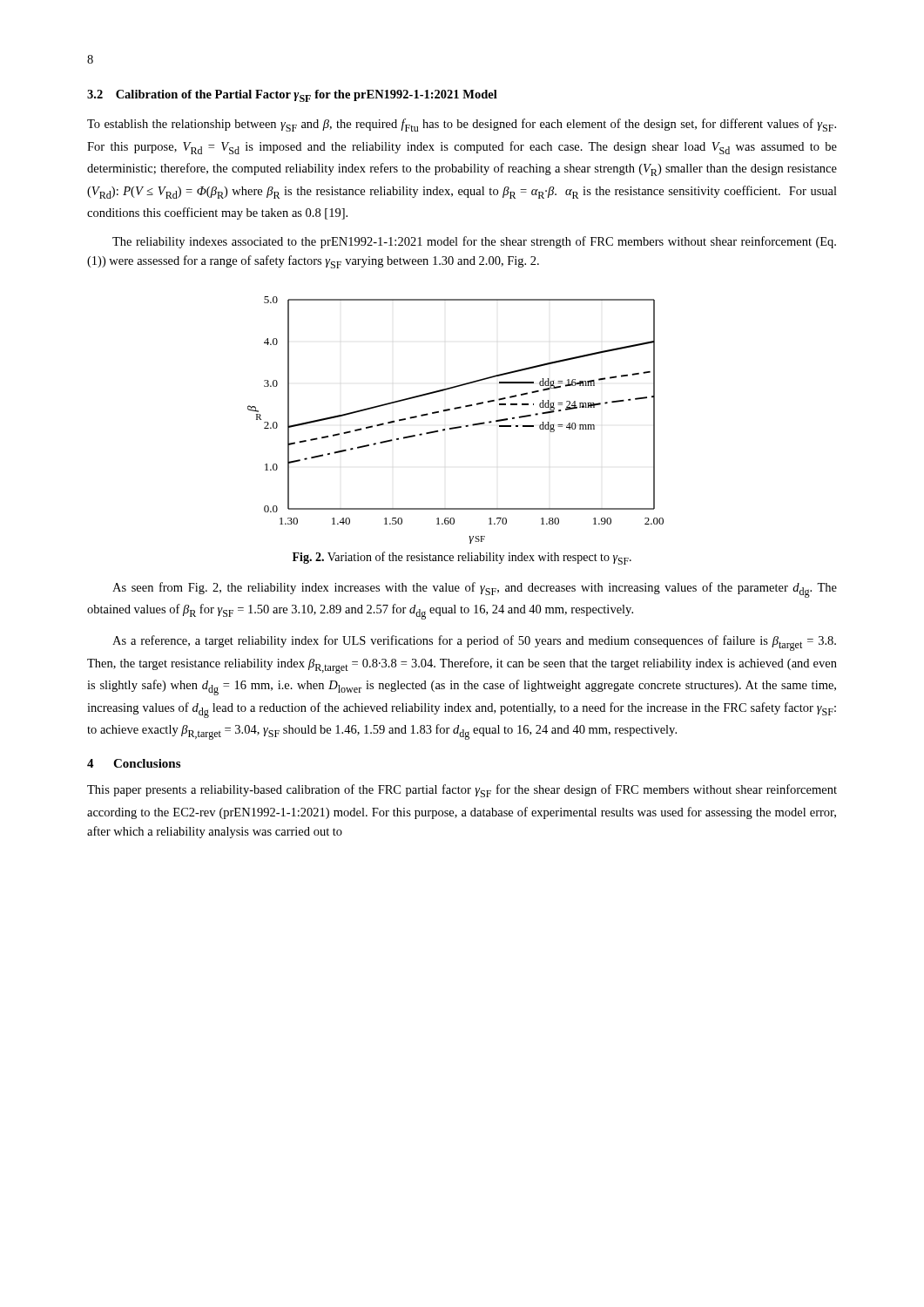Image resolution: width=924 pixels, height=1307 pixels.
Task: Locate the caption that says "Fig. 2. Variation"
Action: 462,559
